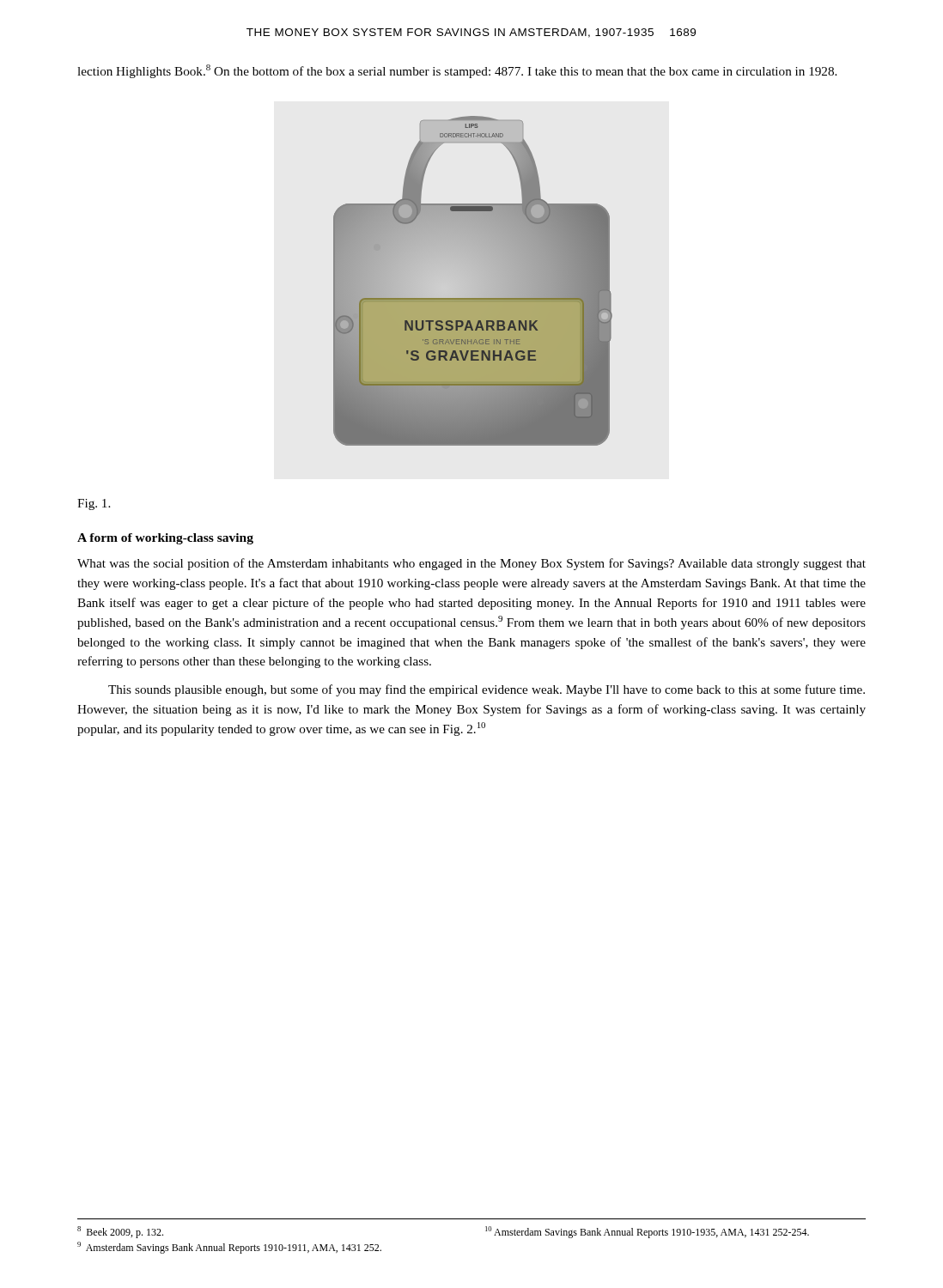Click on the text block containing "This sounds plausible enough, but some"
Image resolution: width=943 pixels, height=1288 pixels.
pyautogui.click(x=472, y=709)
